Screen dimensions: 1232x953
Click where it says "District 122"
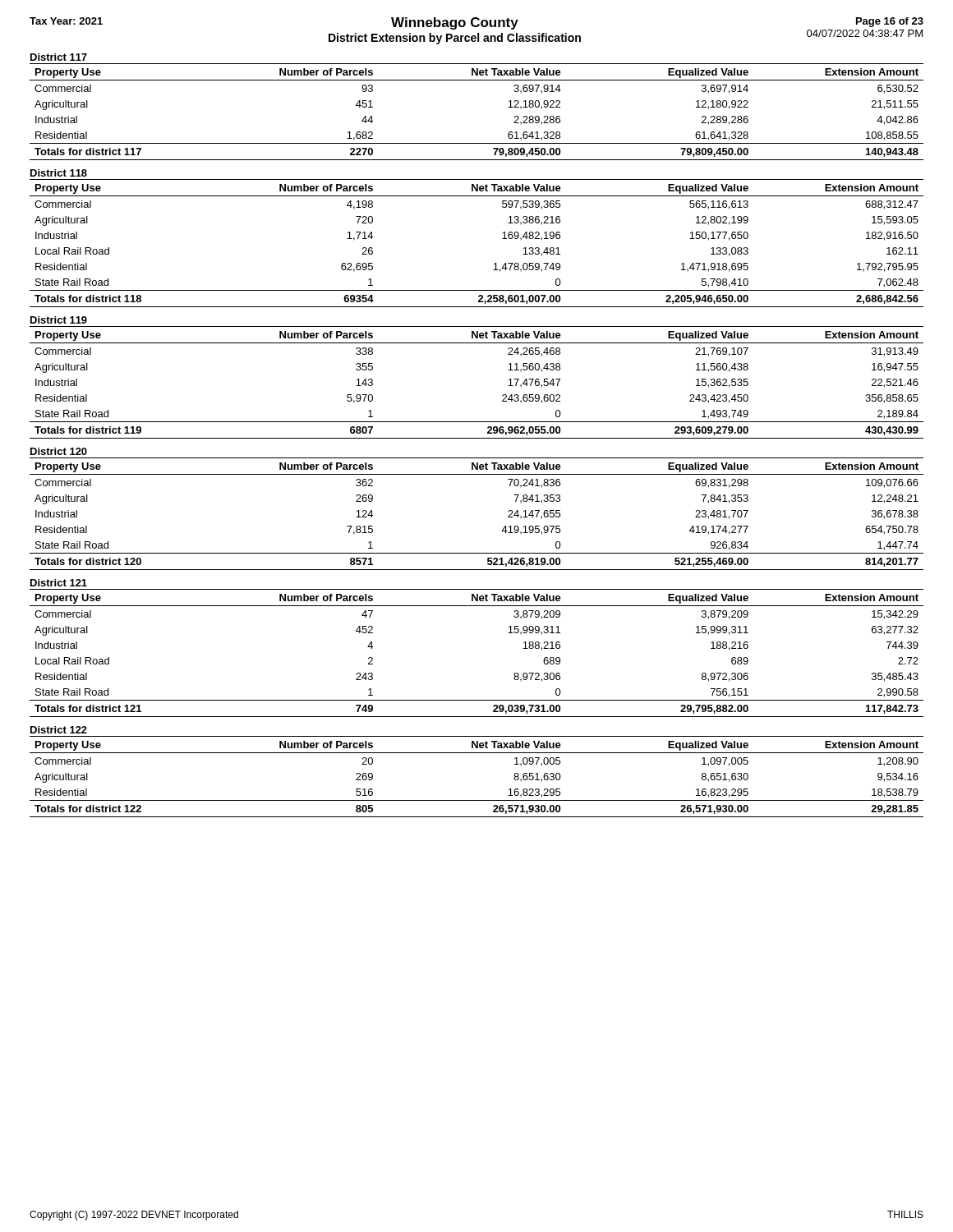coord(58,730)
